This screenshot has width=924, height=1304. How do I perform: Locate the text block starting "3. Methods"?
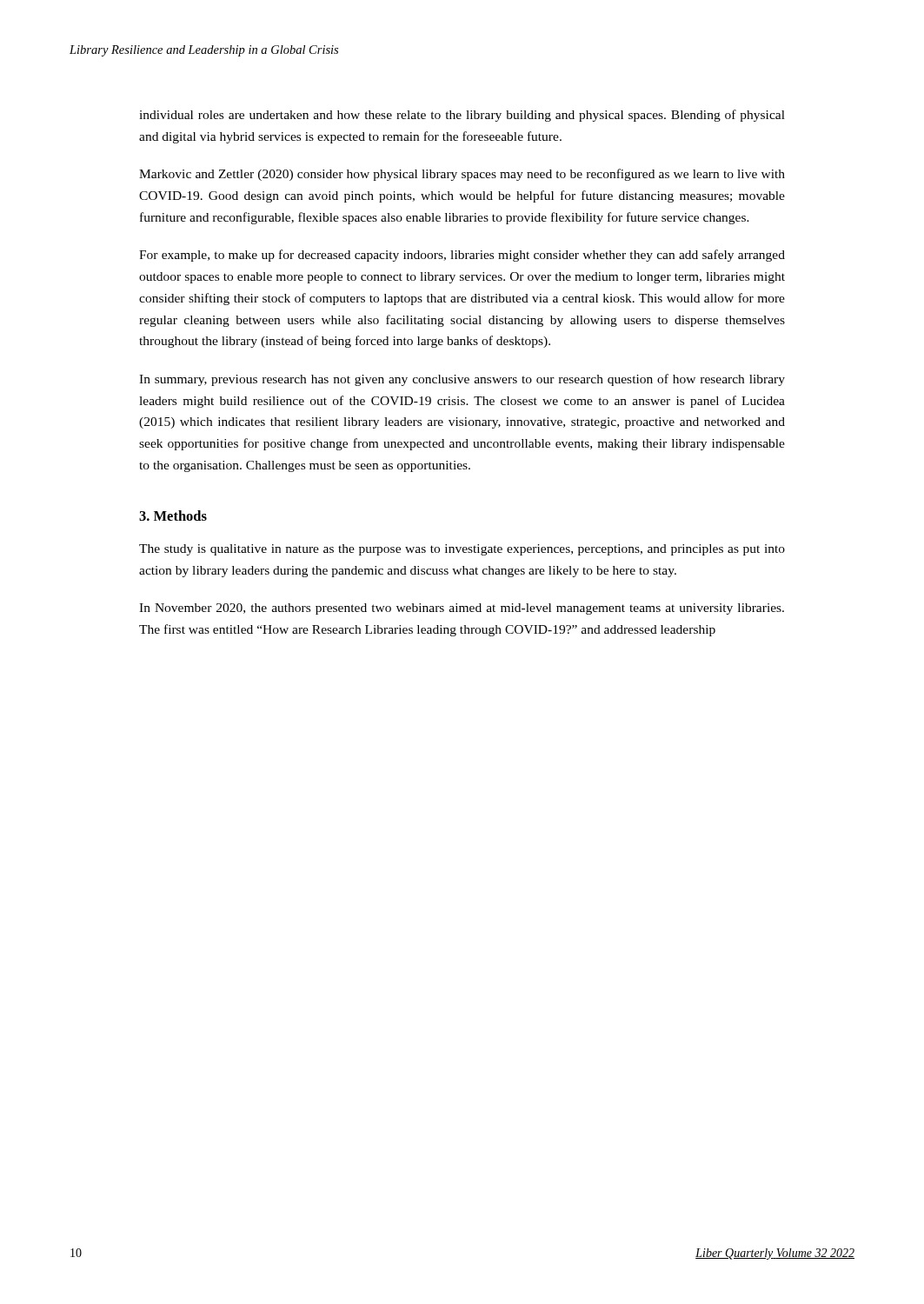coord(173,516)
